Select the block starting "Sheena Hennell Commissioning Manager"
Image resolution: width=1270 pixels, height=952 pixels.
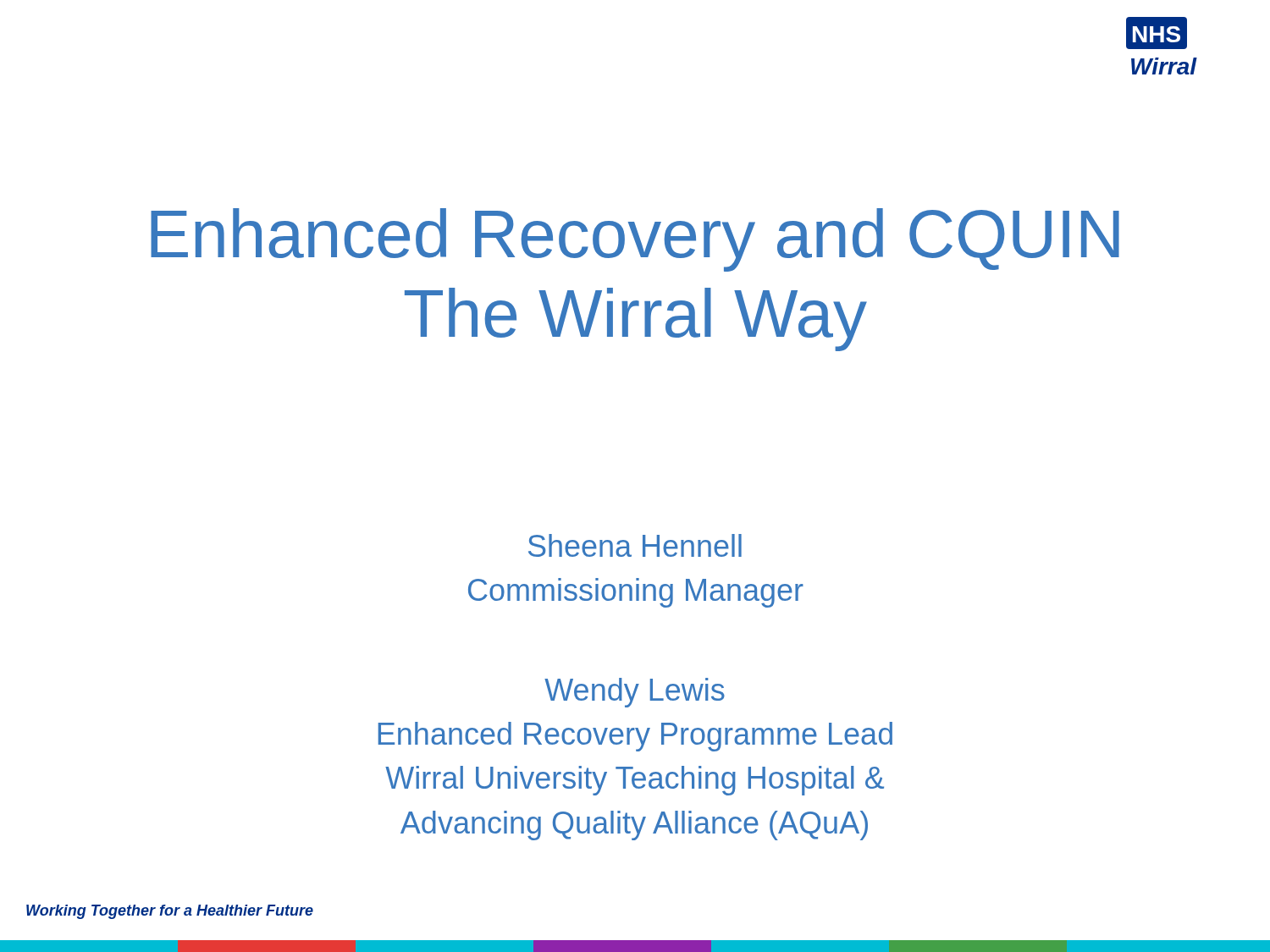click(x=635, y=569)
